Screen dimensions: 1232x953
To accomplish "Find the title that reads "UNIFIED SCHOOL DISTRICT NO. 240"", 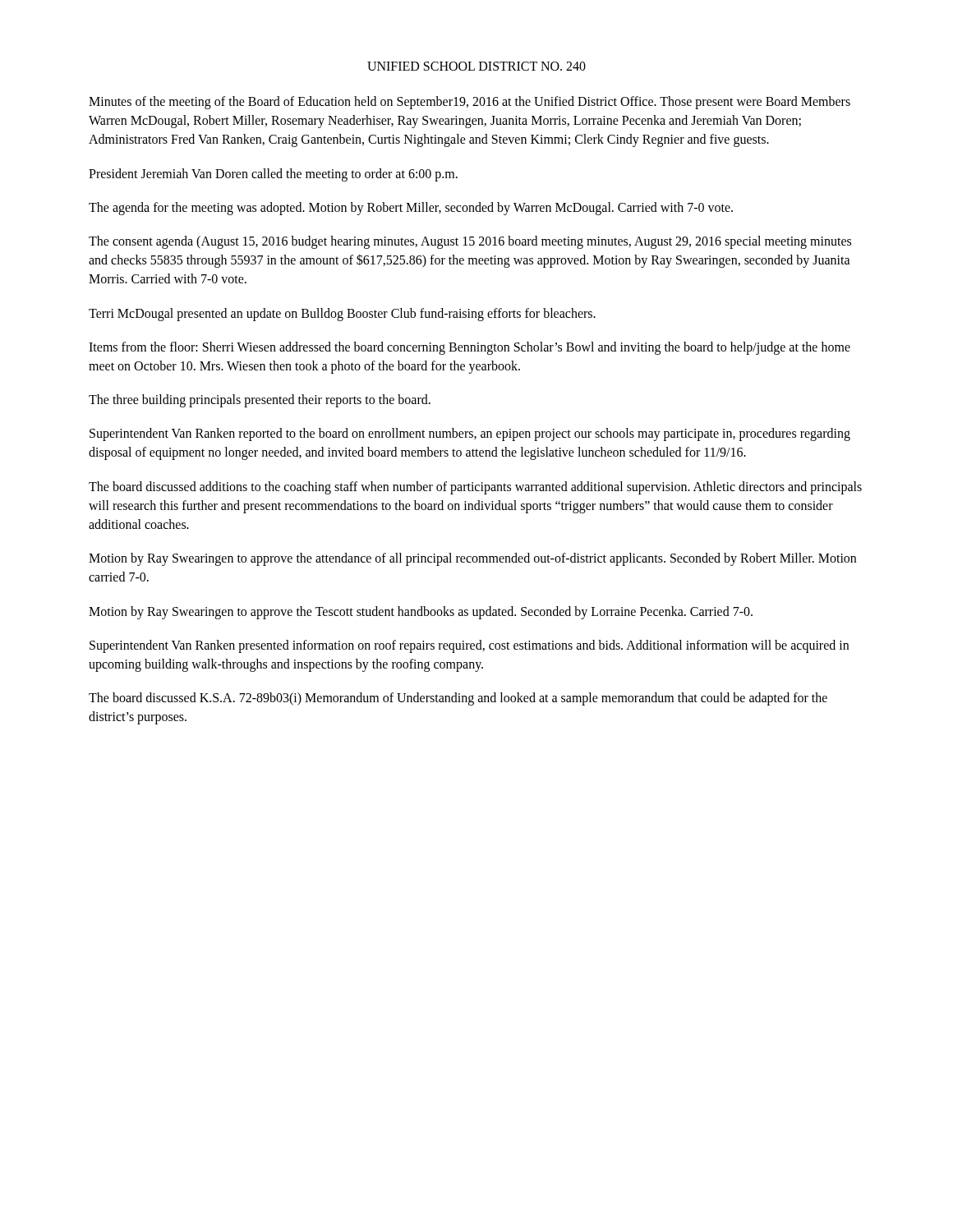I will tap(476, 66).
